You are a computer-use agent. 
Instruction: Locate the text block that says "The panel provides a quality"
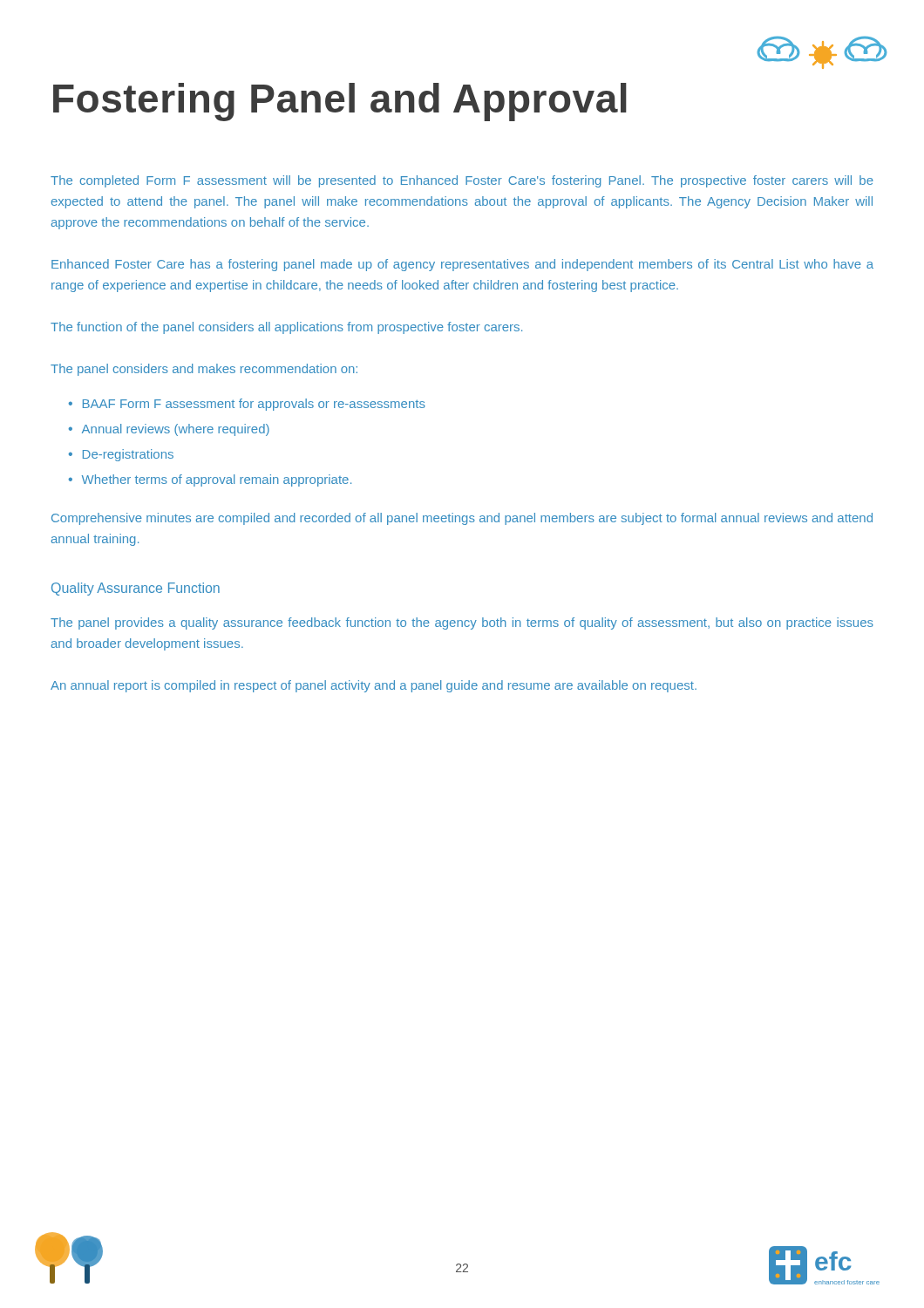coord(462,633)
